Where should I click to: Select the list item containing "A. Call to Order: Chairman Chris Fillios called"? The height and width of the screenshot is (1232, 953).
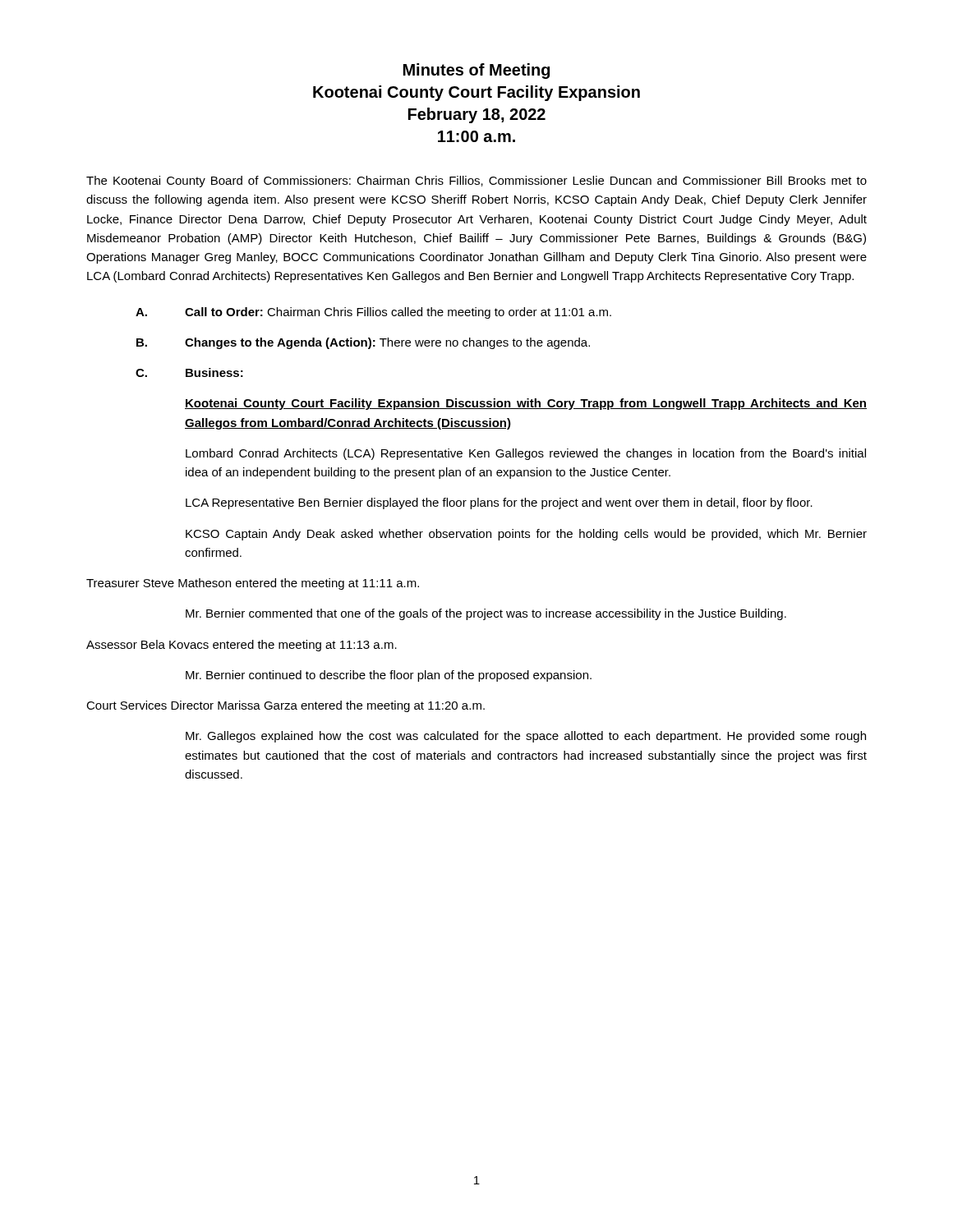[x=476, y=311]
